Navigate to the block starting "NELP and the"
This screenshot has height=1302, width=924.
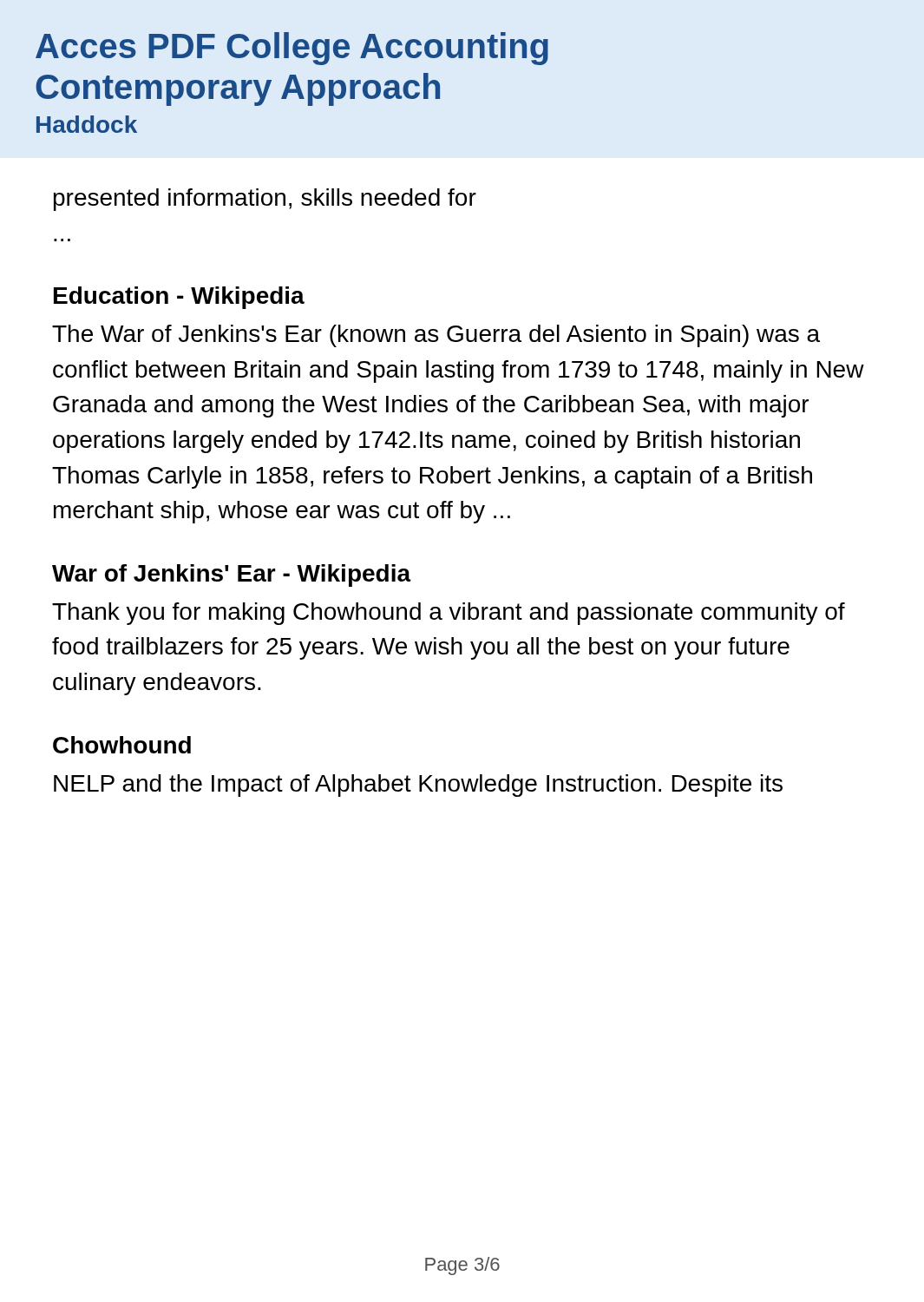click(462, 784)
